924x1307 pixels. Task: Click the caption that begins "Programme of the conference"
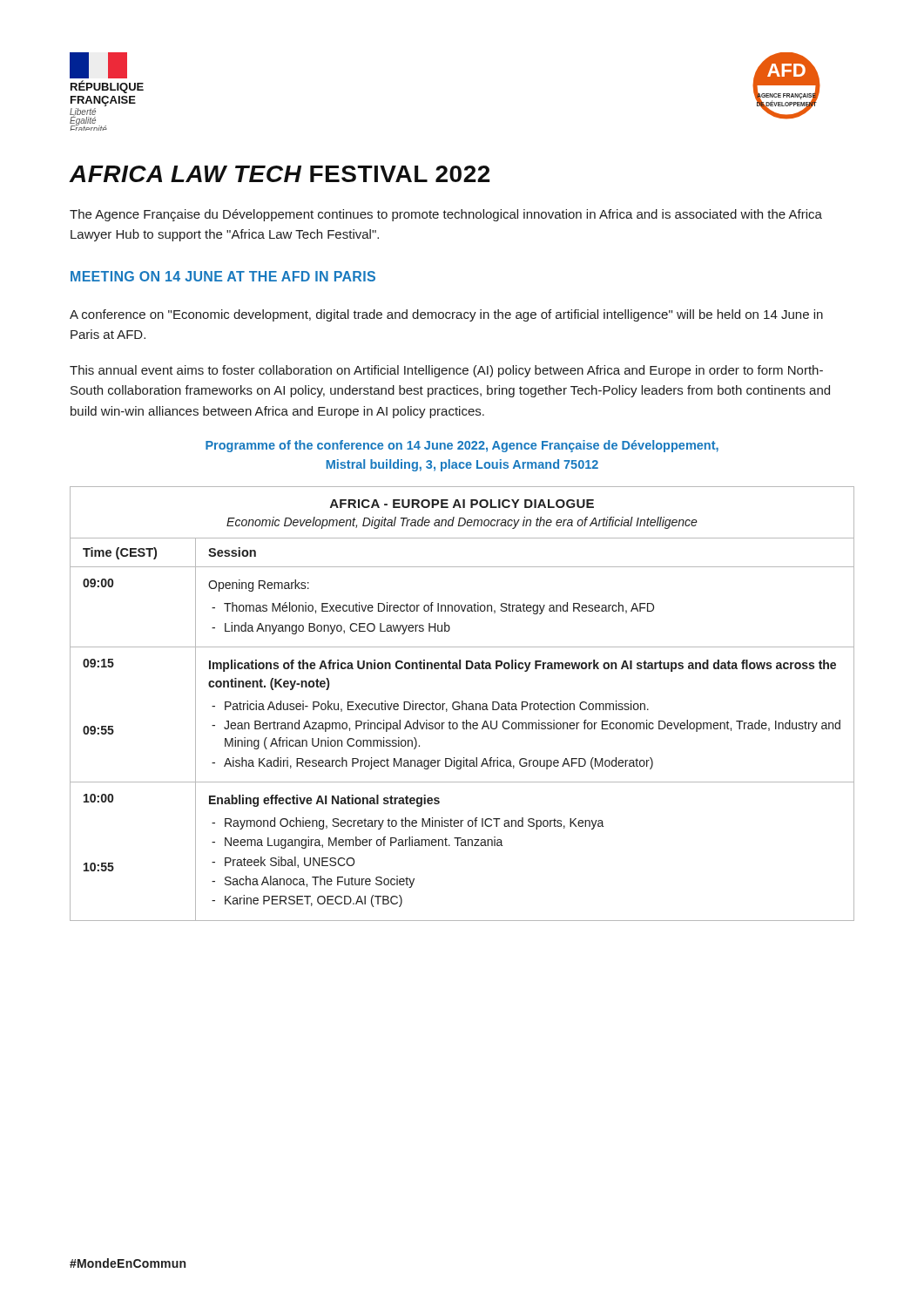[462, 455]
